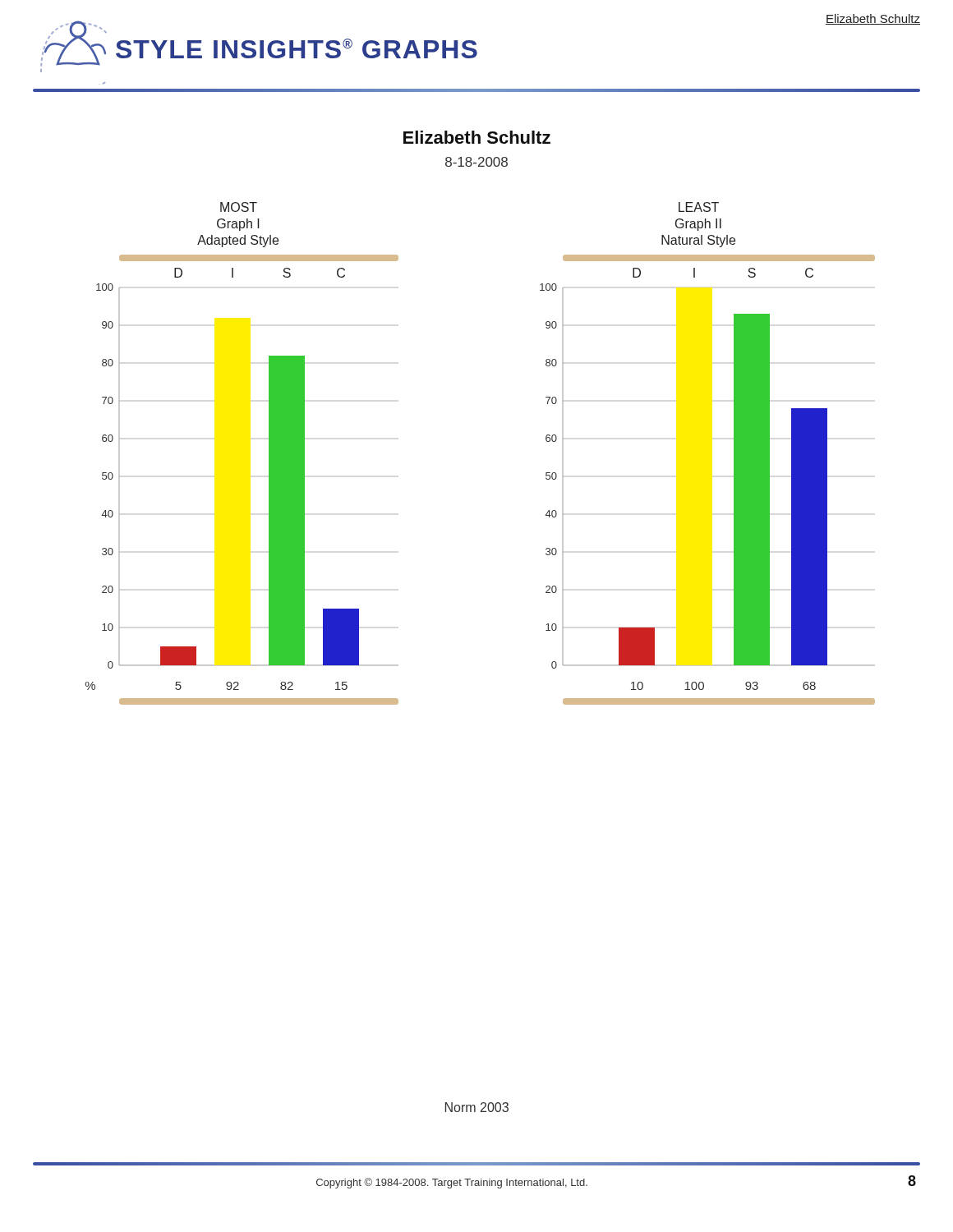This screenshot has height=1232, width=953.
Task: Locate the text with the text "Norm 2003"
Action: click(476, 1108)
